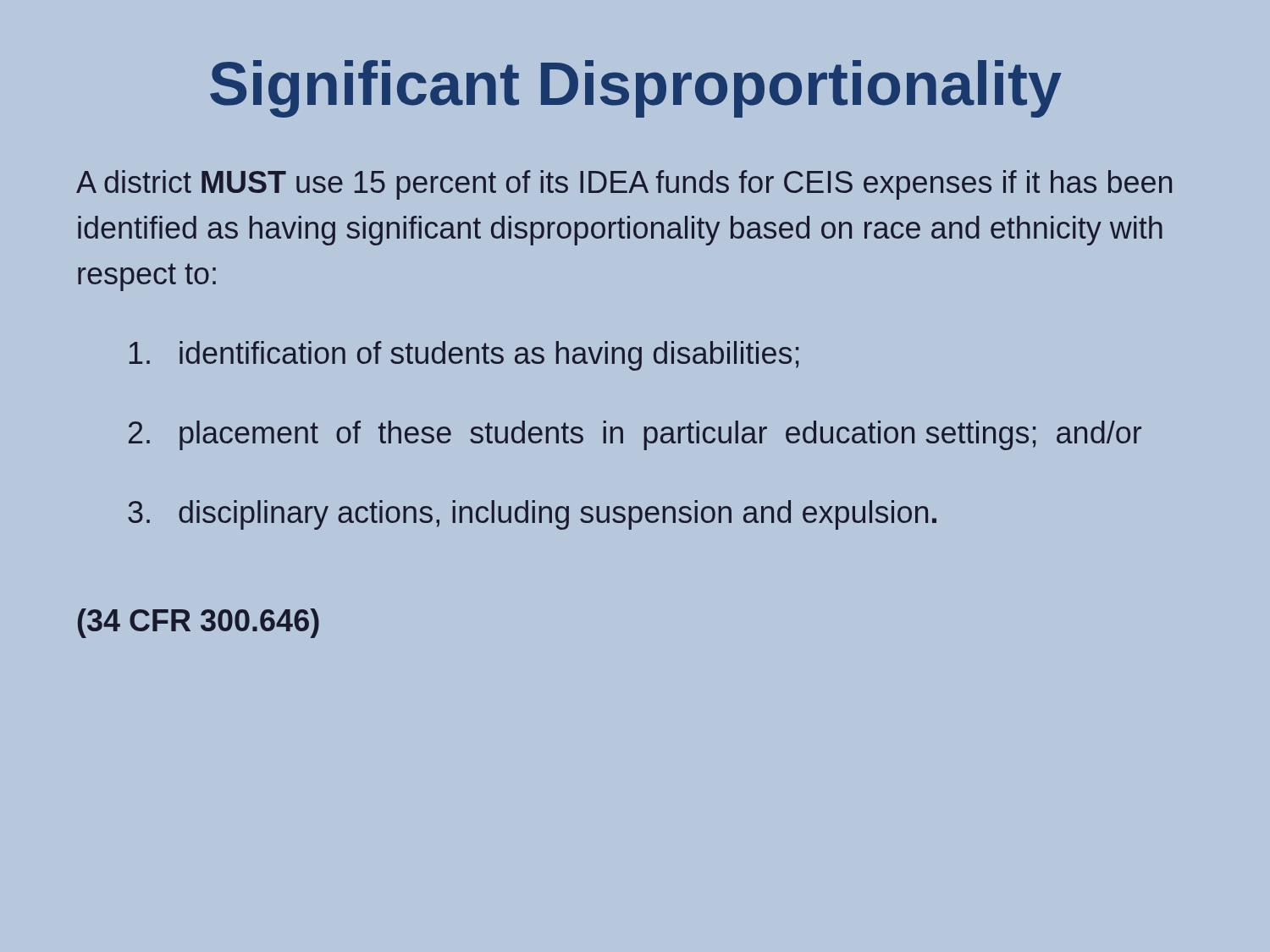Point to the block starting "2. placement of these"

pos(660,433)
